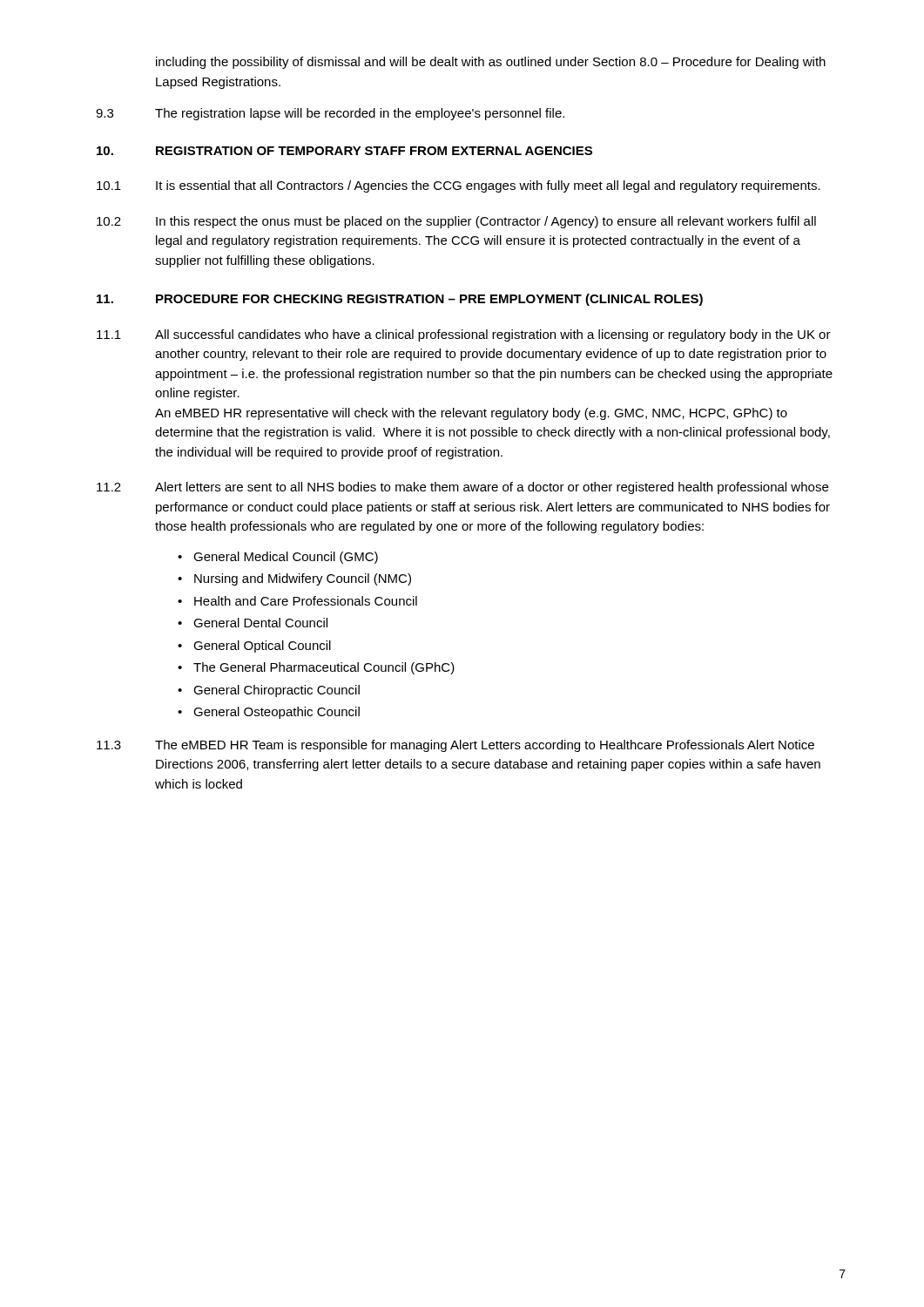Point to the block beginning "including the possibility of dismissal and"
This screenshot has width=924, height=1307.
pos(491,71)
